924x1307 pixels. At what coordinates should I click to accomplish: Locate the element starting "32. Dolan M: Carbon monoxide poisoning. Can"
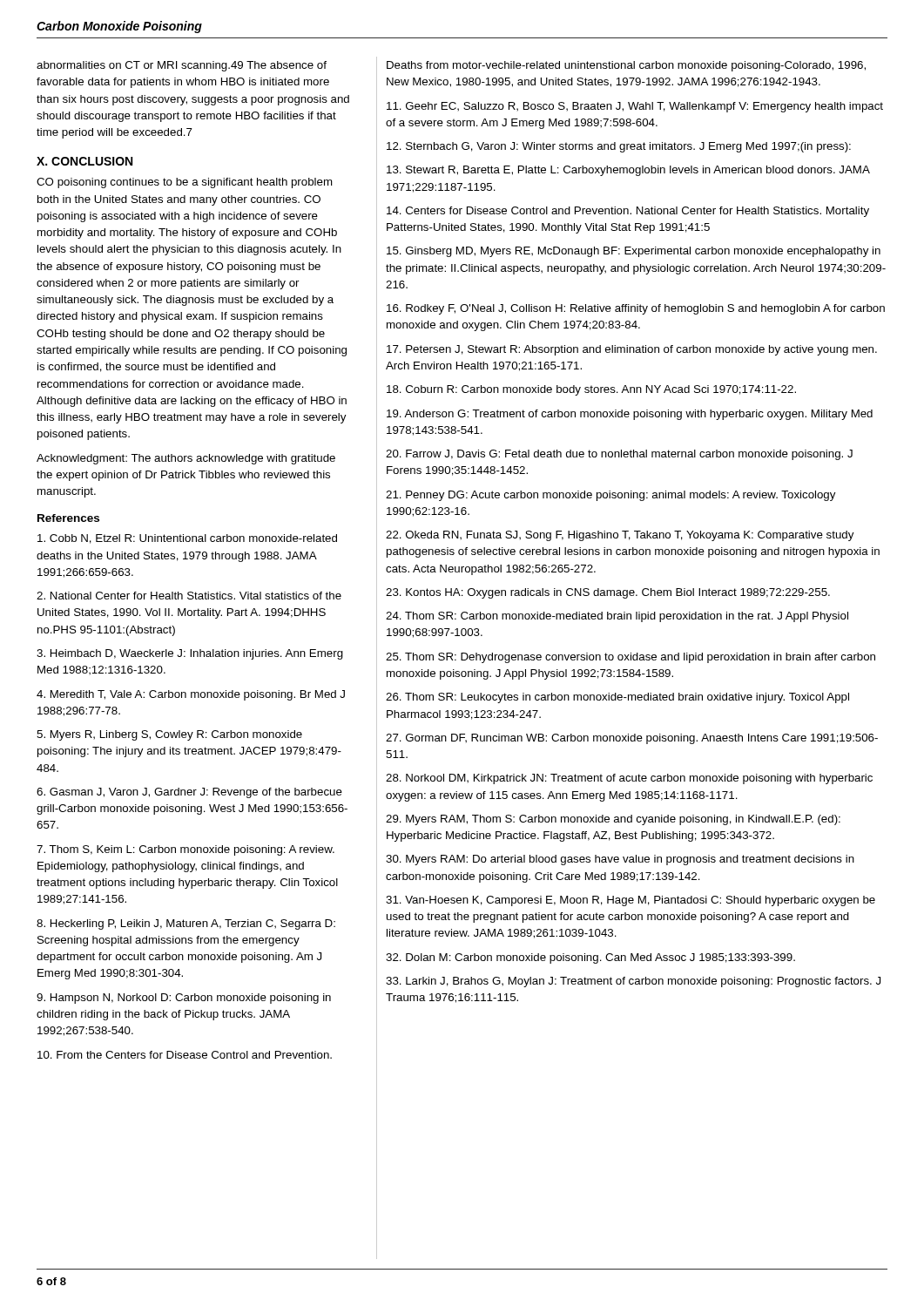(637, 957)
